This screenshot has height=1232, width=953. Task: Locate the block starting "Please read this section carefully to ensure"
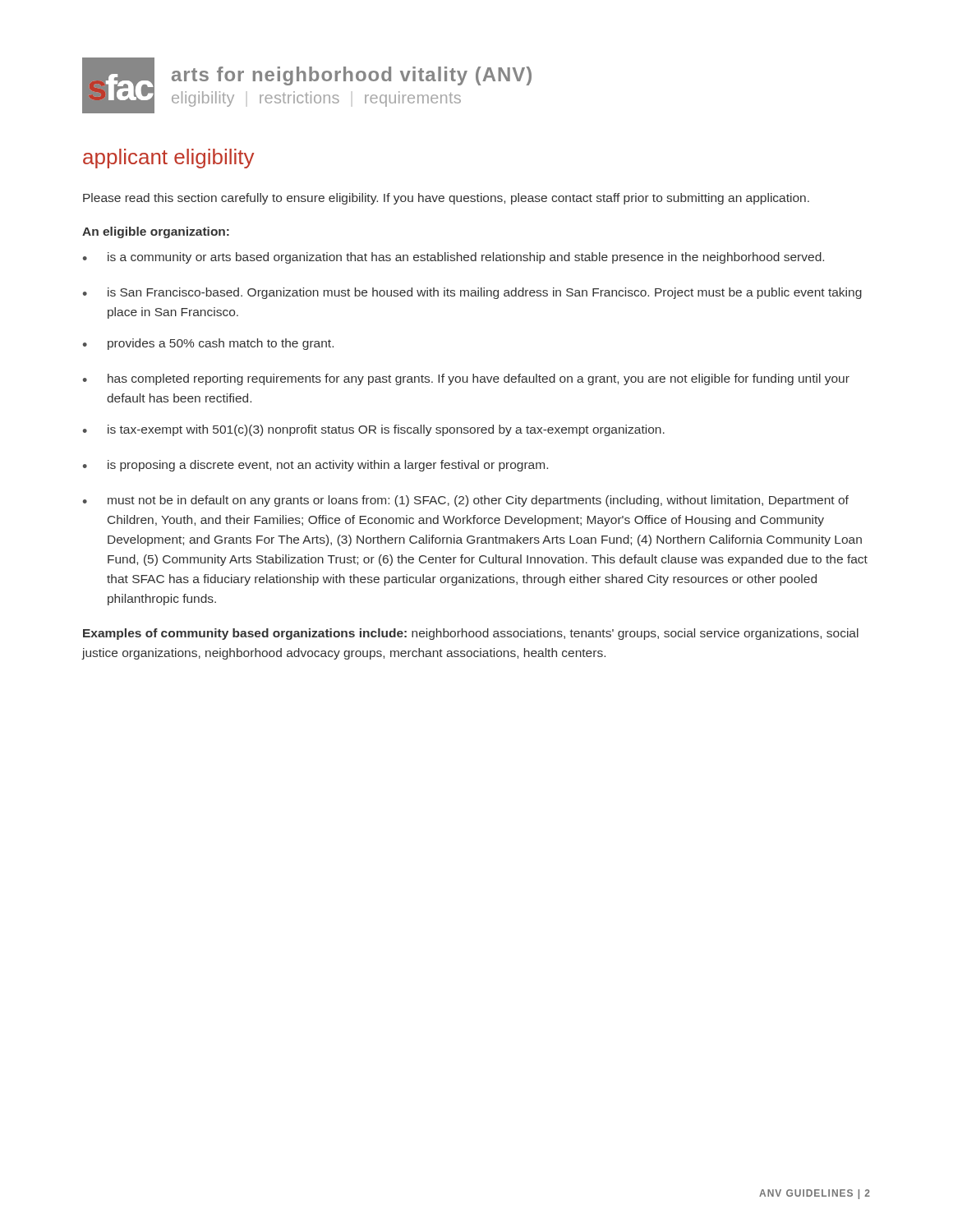(446, 198)
